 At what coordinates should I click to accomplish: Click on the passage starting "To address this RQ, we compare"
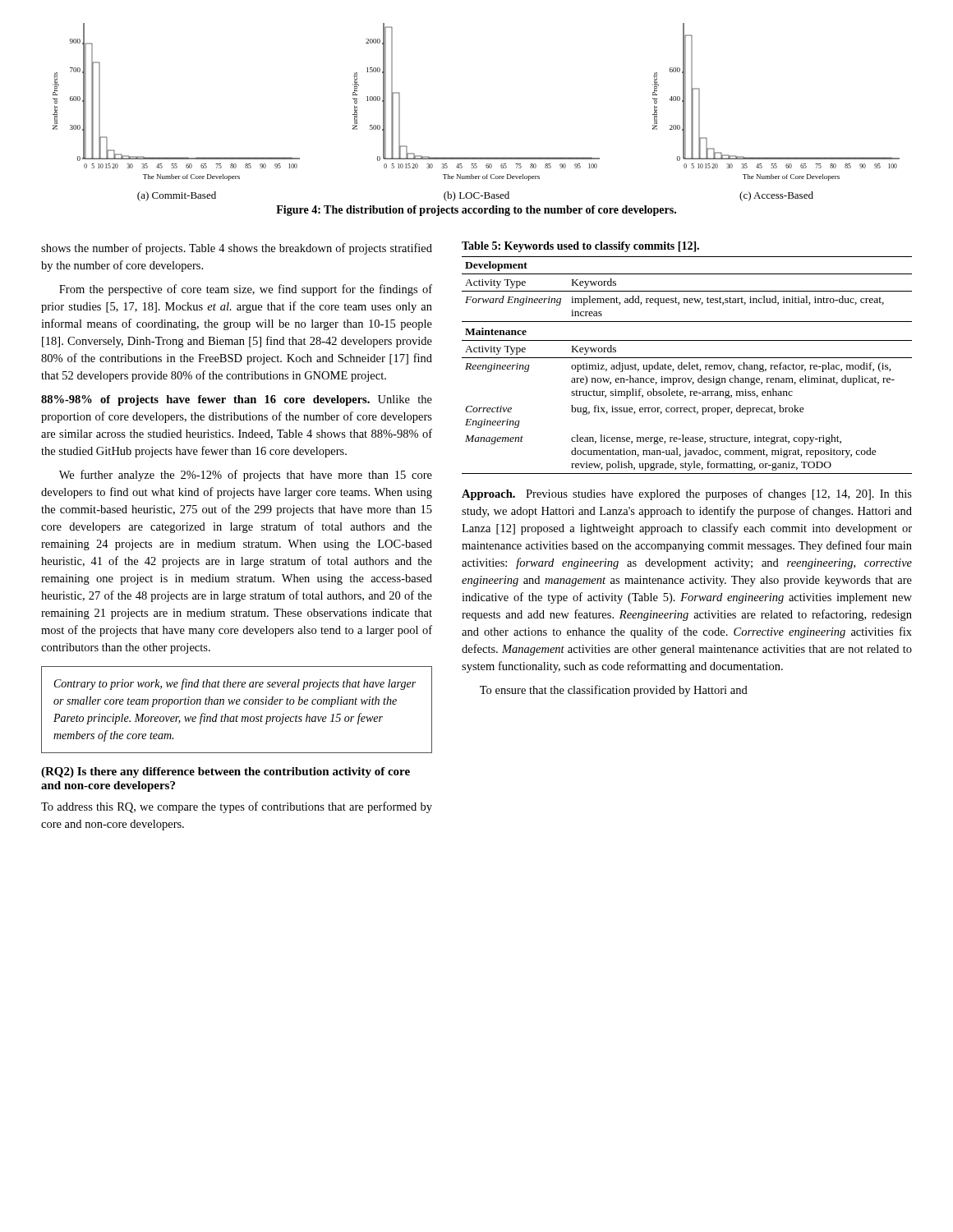coord(237,815)
